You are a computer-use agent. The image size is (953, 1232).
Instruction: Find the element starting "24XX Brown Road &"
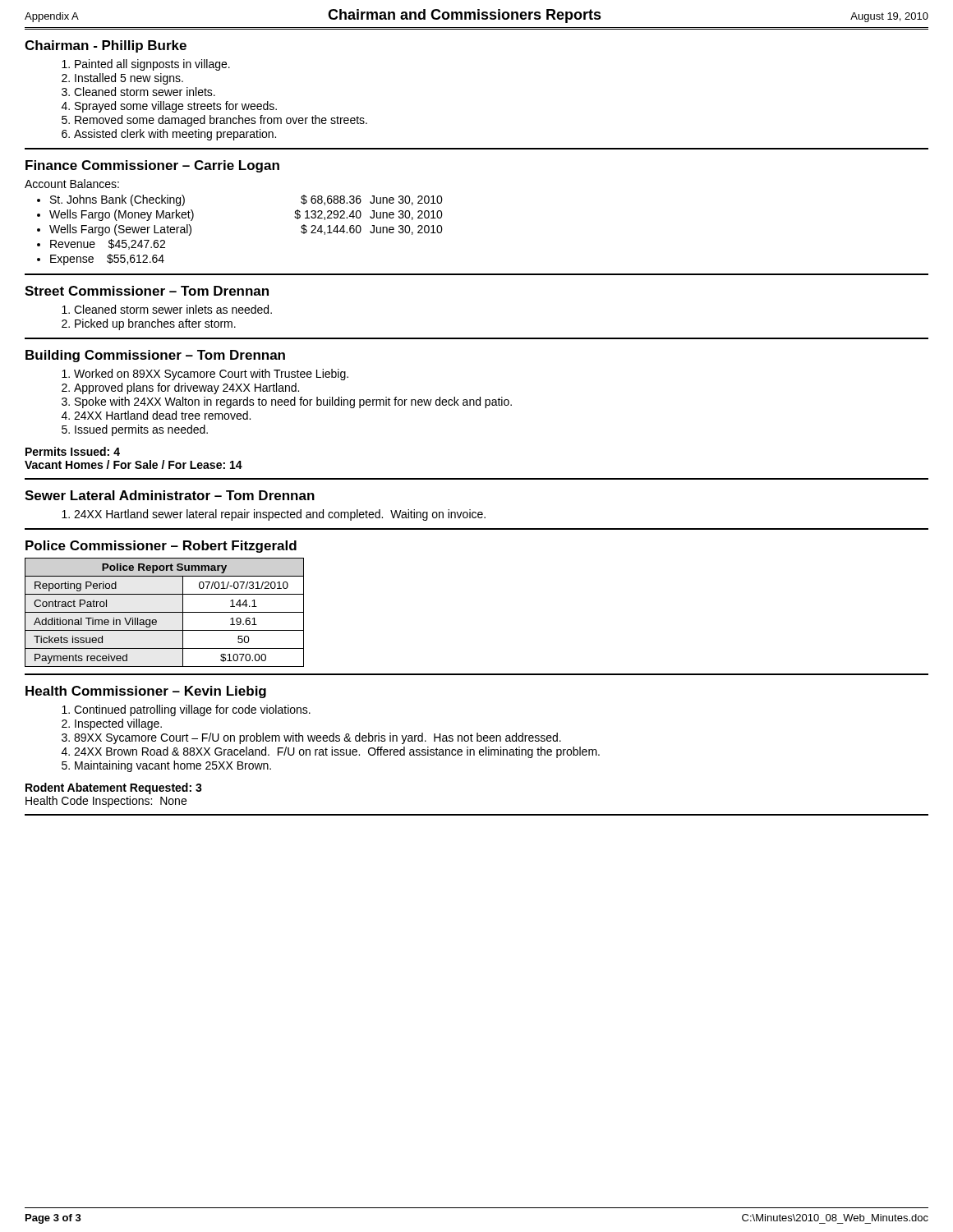[337, 752]
